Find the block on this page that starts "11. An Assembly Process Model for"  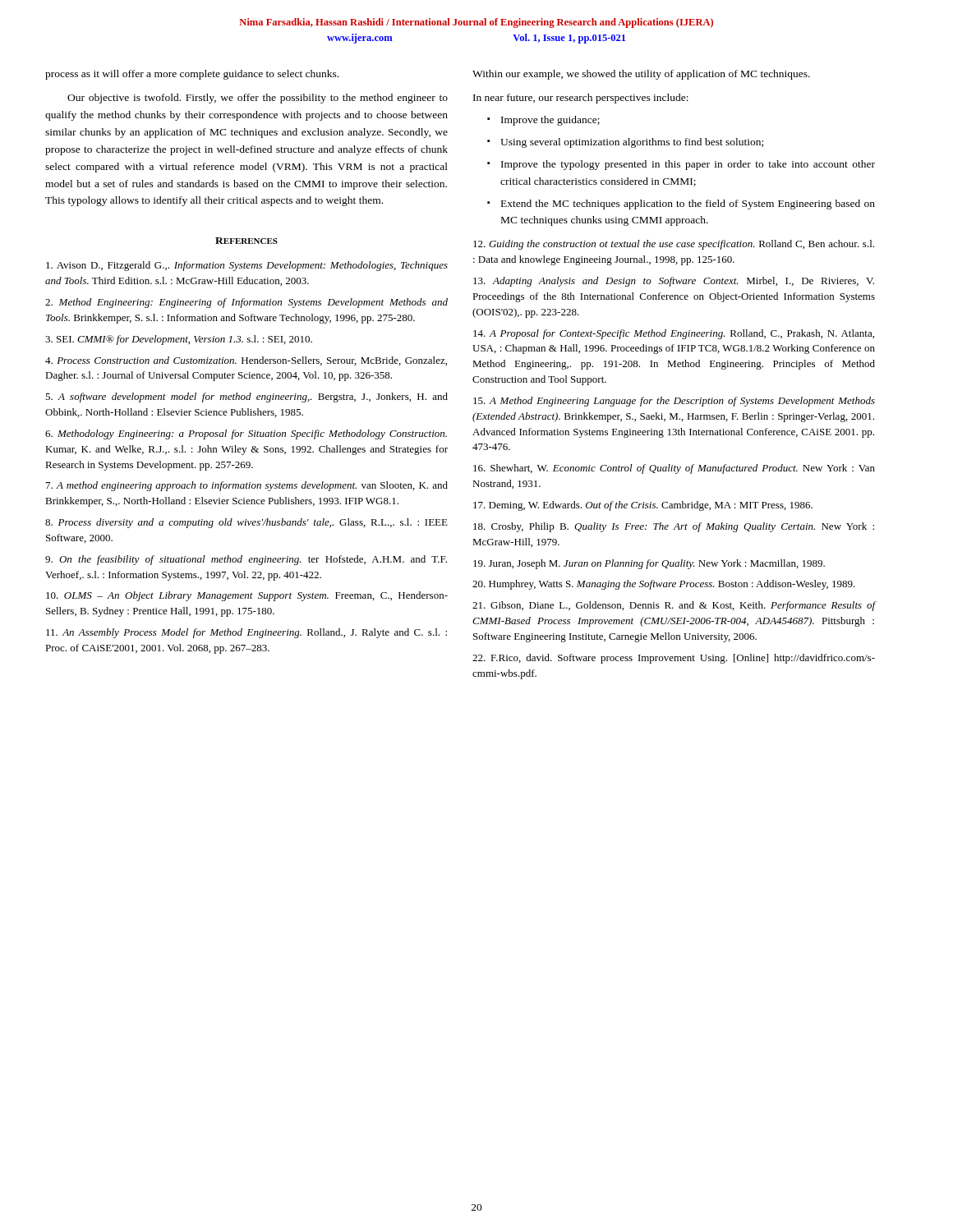[246, 640]
